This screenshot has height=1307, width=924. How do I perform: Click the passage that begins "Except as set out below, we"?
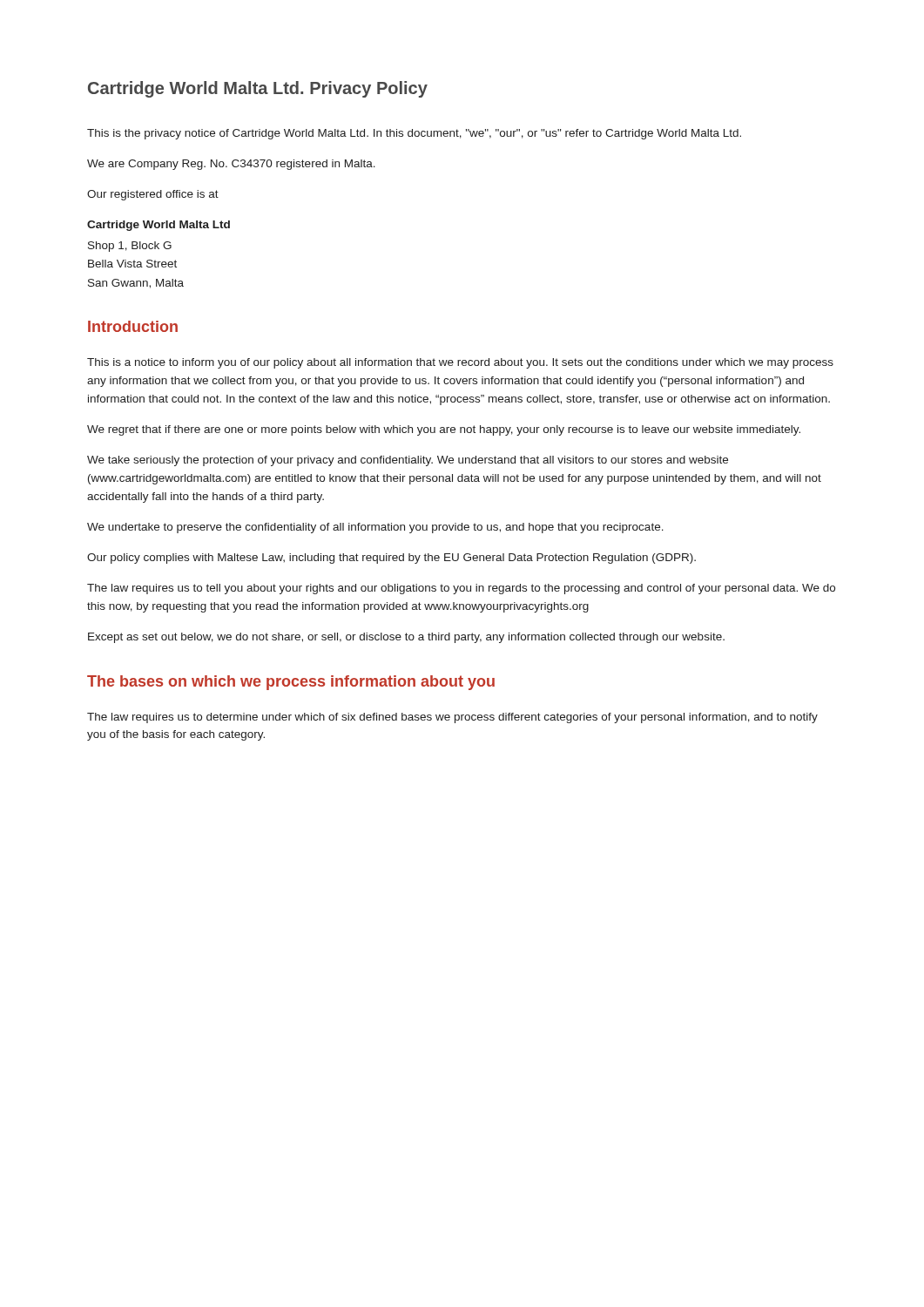point(406,636)
